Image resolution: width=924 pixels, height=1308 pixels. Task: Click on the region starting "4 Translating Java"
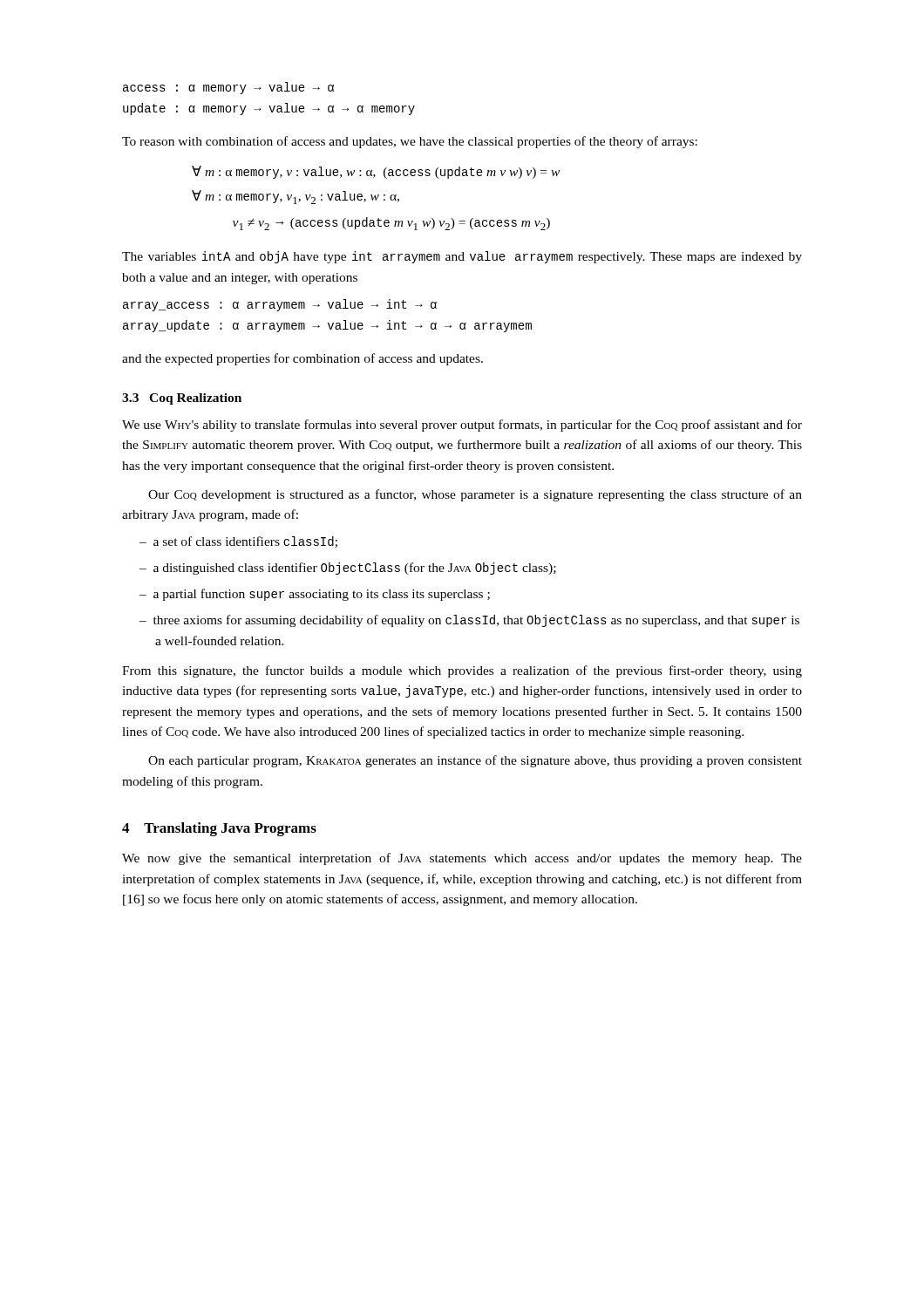point(219,828)
